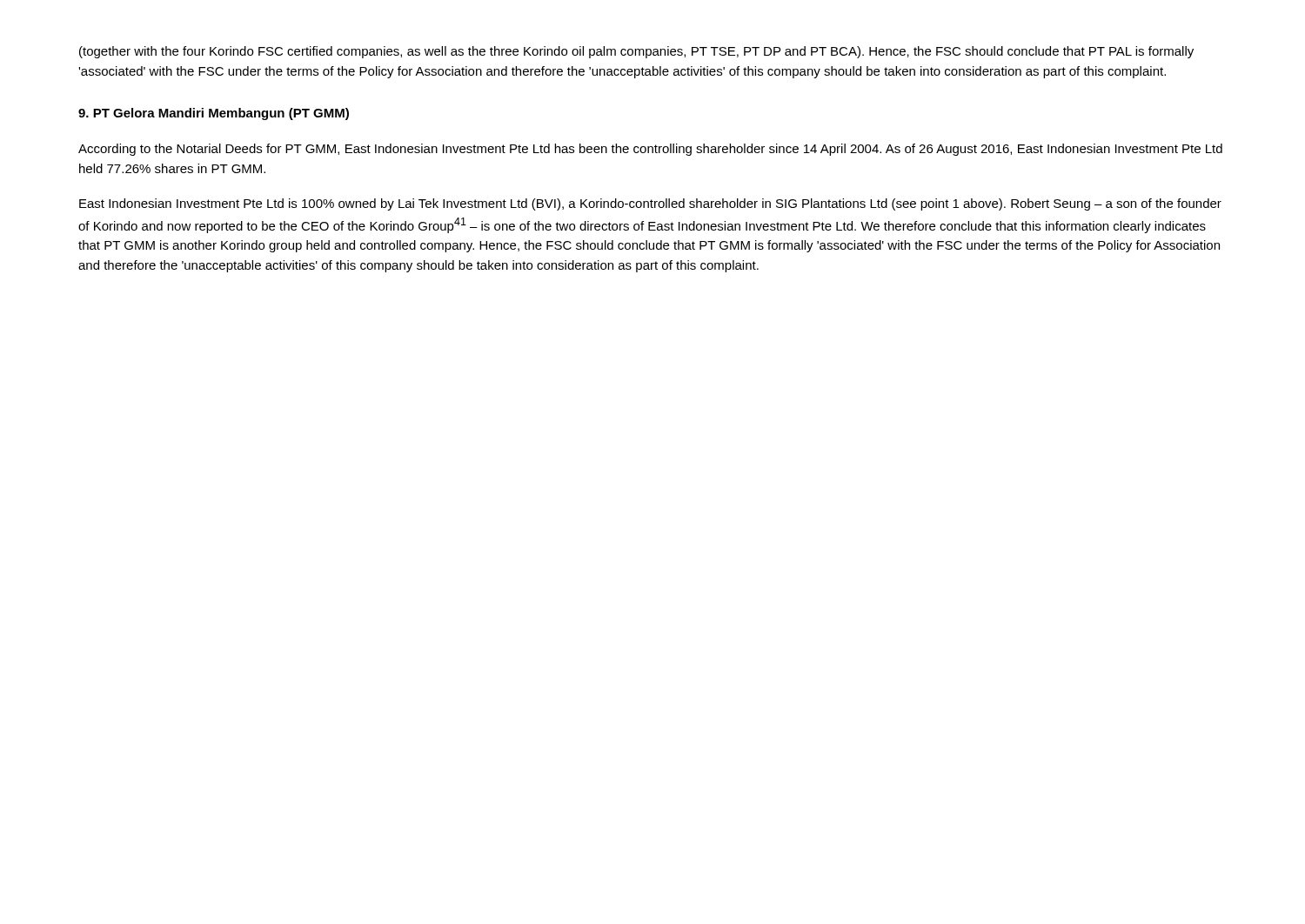Locate the text starting "According to the"
This screenshot has height=924, width=1305.
[651, 158]
